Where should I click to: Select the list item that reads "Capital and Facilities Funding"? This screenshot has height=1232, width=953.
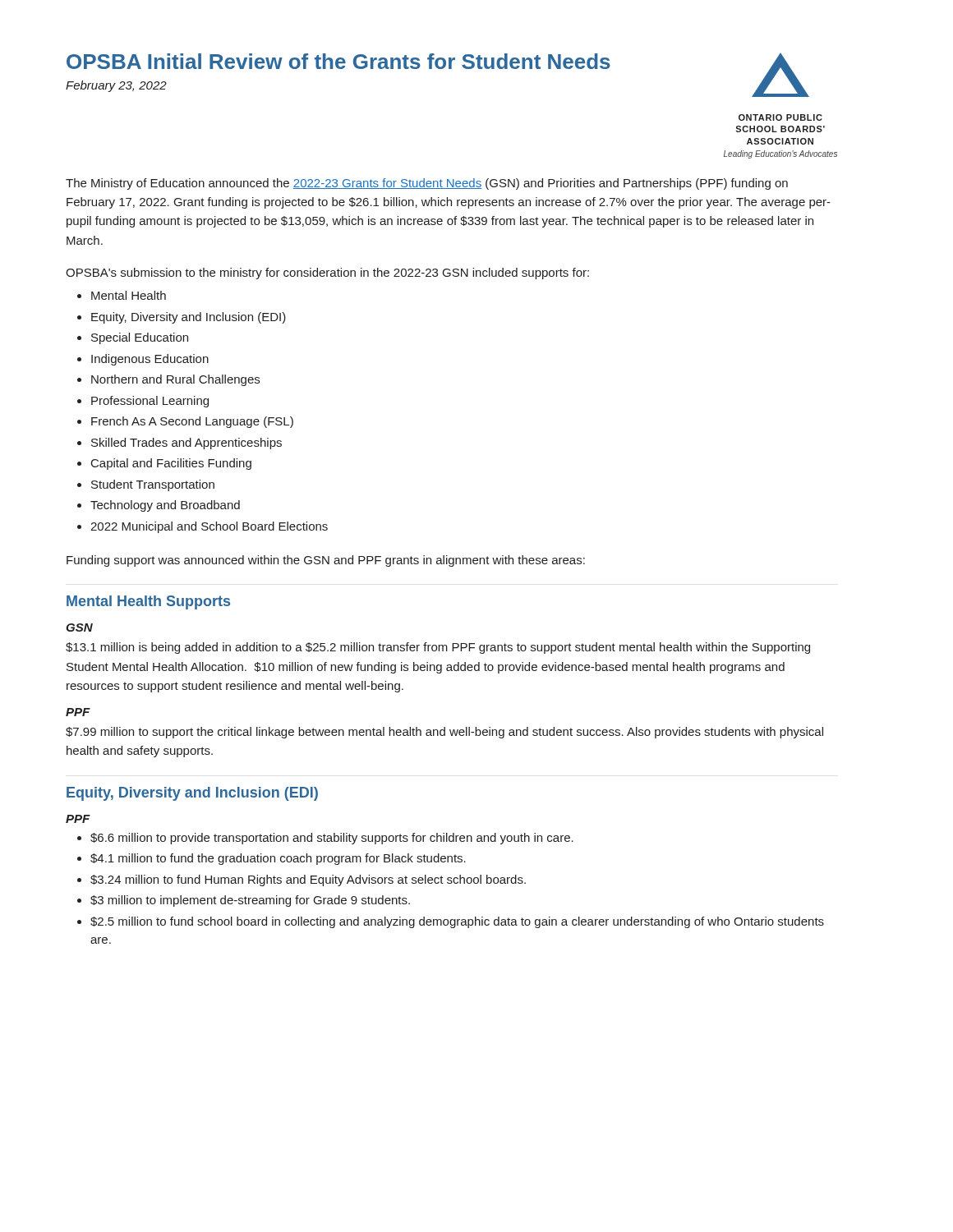tap(171, 463)
